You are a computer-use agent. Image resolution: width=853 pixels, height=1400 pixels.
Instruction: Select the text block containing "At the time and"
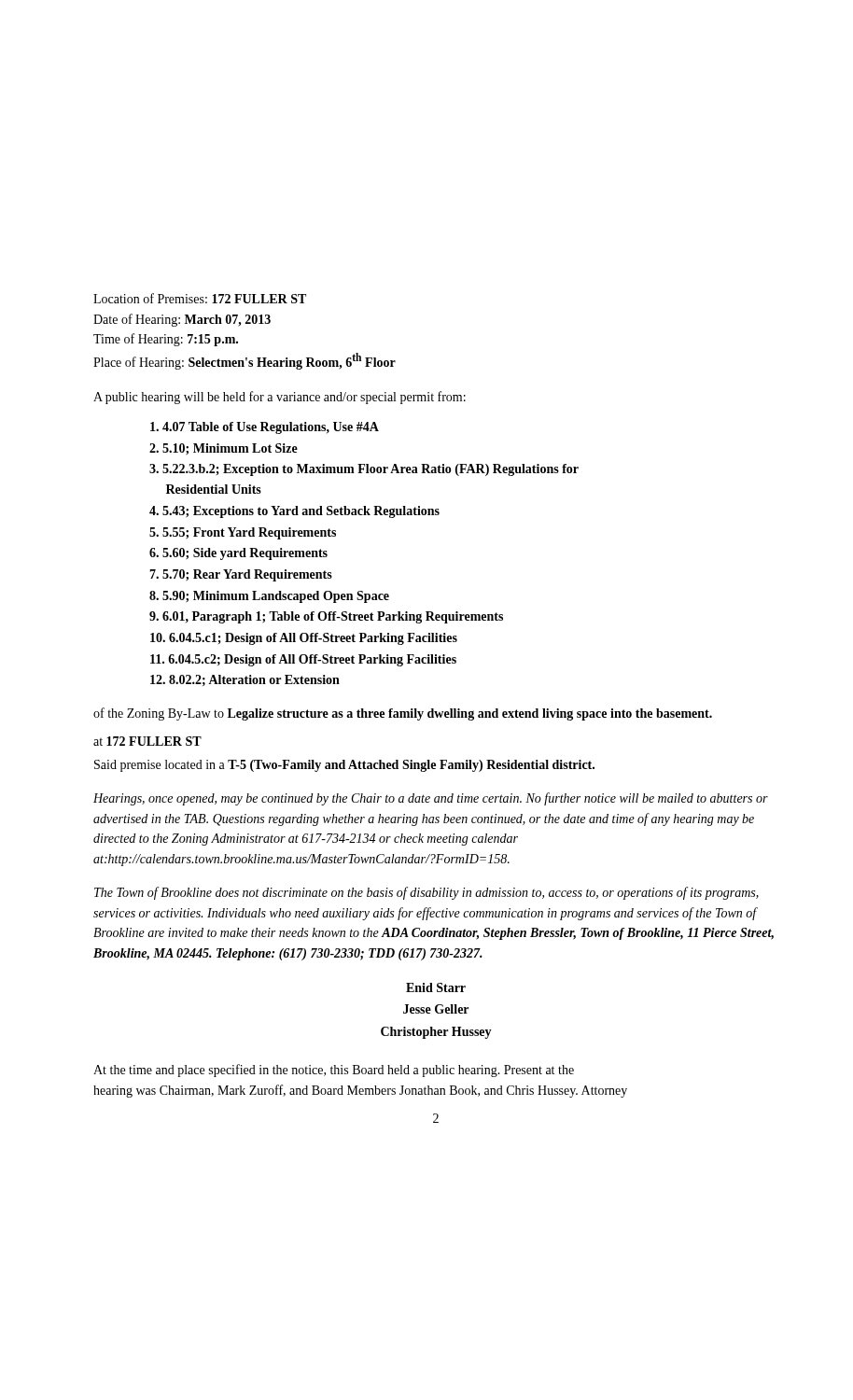(334, 1070)
